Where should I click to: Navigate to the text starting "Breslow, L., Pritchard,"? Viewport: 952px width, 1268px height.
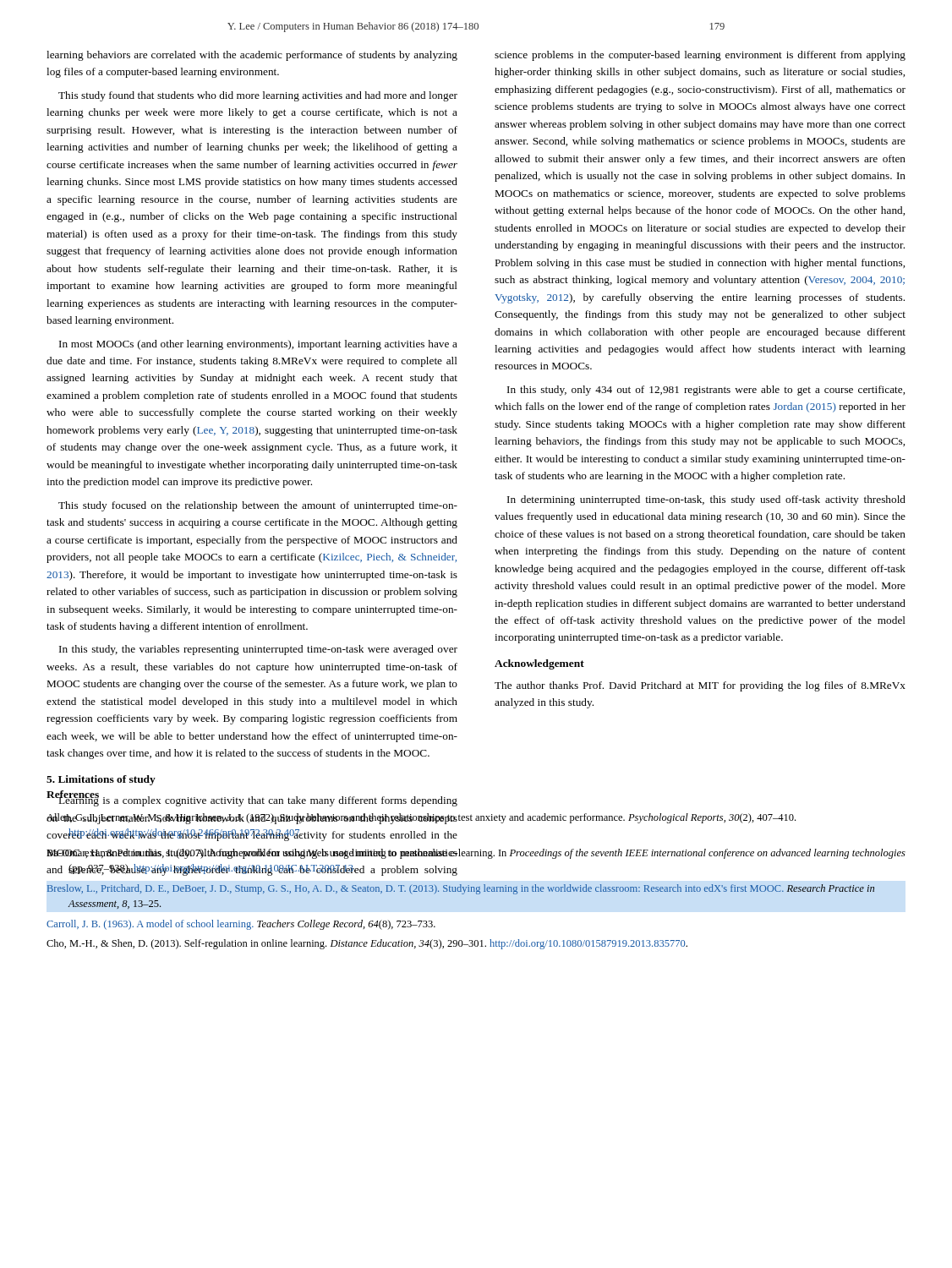pyautogui.click(x=461, y=896)
